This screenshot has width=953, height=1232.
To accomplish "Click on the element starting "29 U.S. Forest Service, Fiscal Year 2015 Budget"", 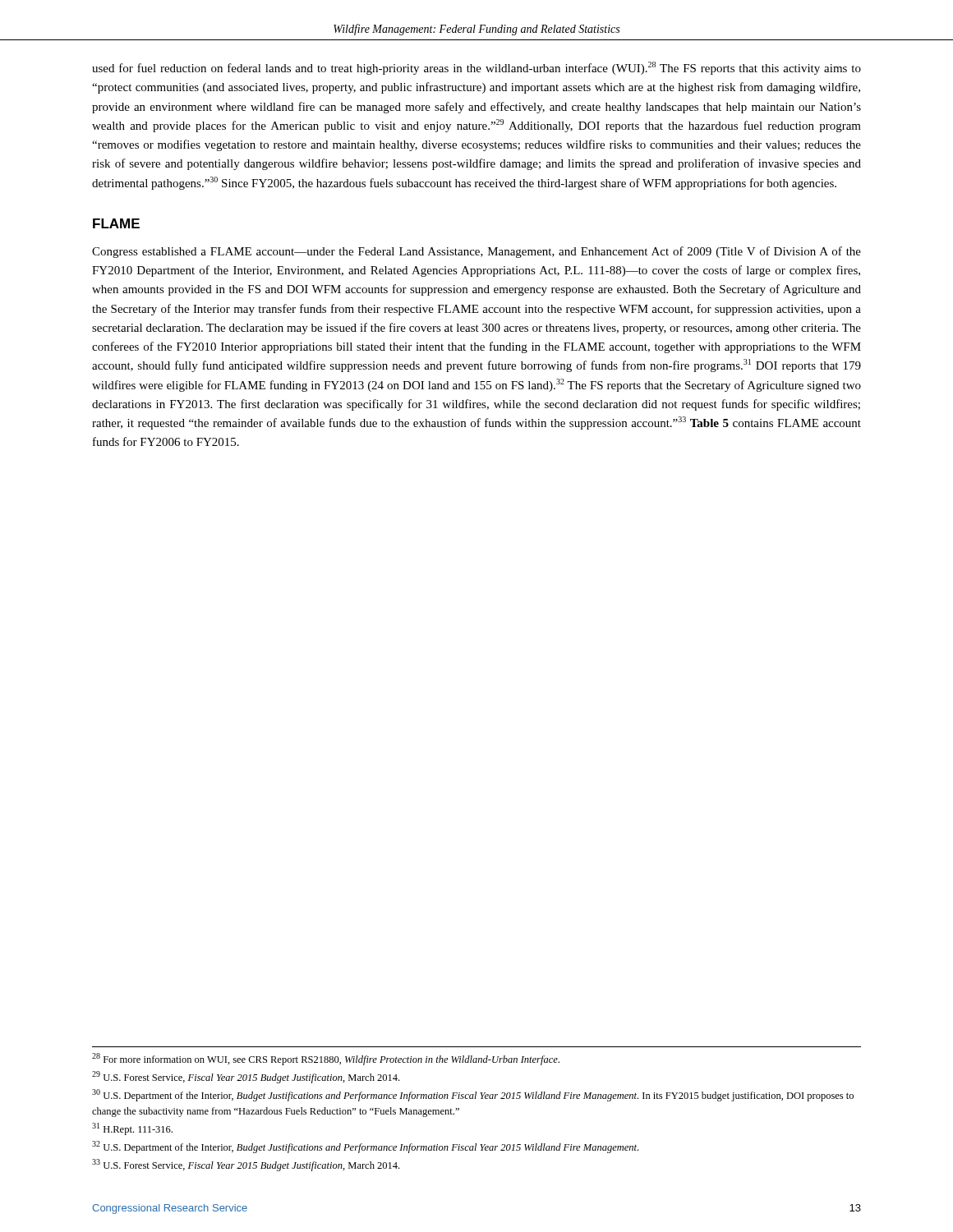I will point(246,1077).
